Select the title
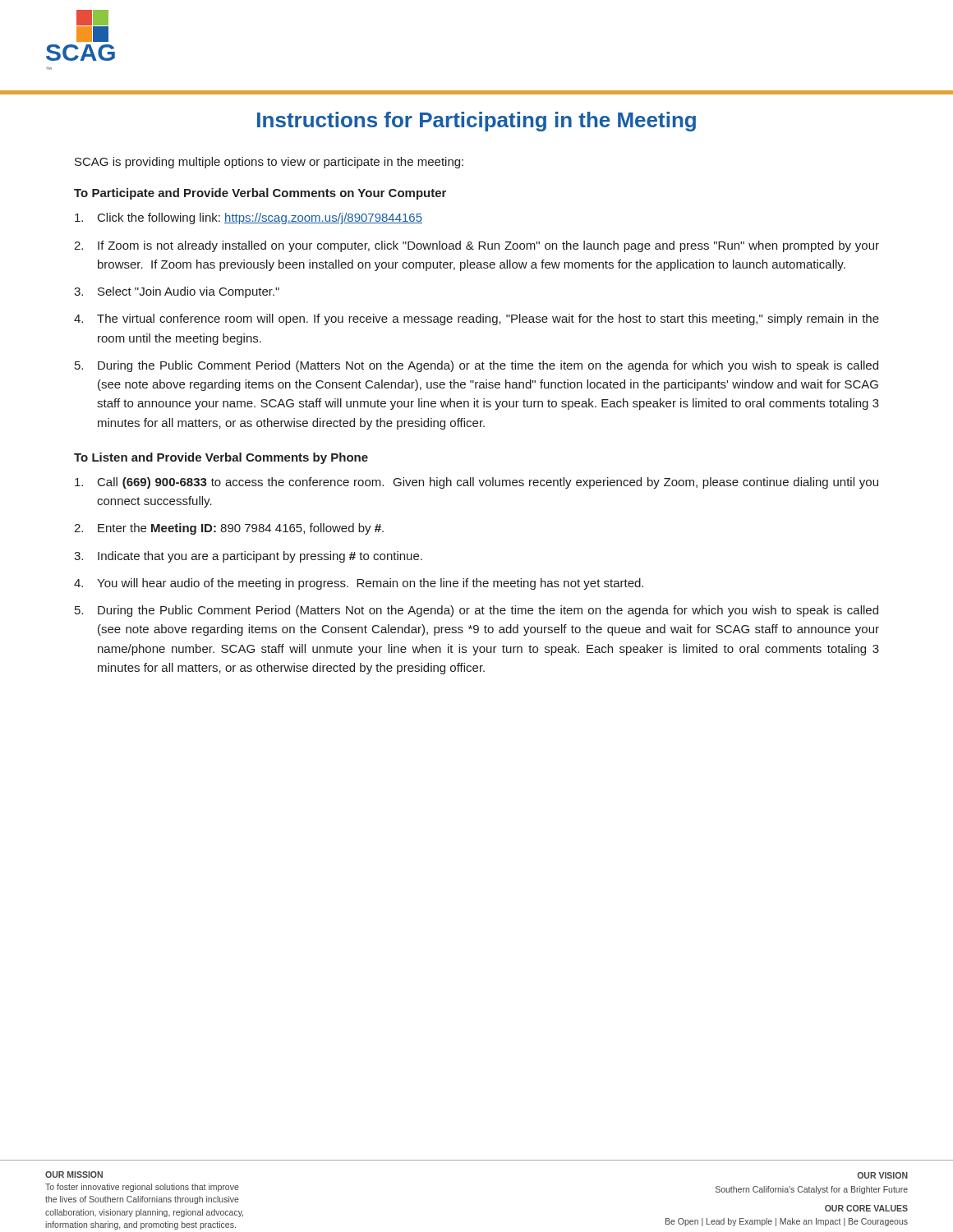This screenshot has height=1232, width=953. pyautogui.click(x=476, y=120)
